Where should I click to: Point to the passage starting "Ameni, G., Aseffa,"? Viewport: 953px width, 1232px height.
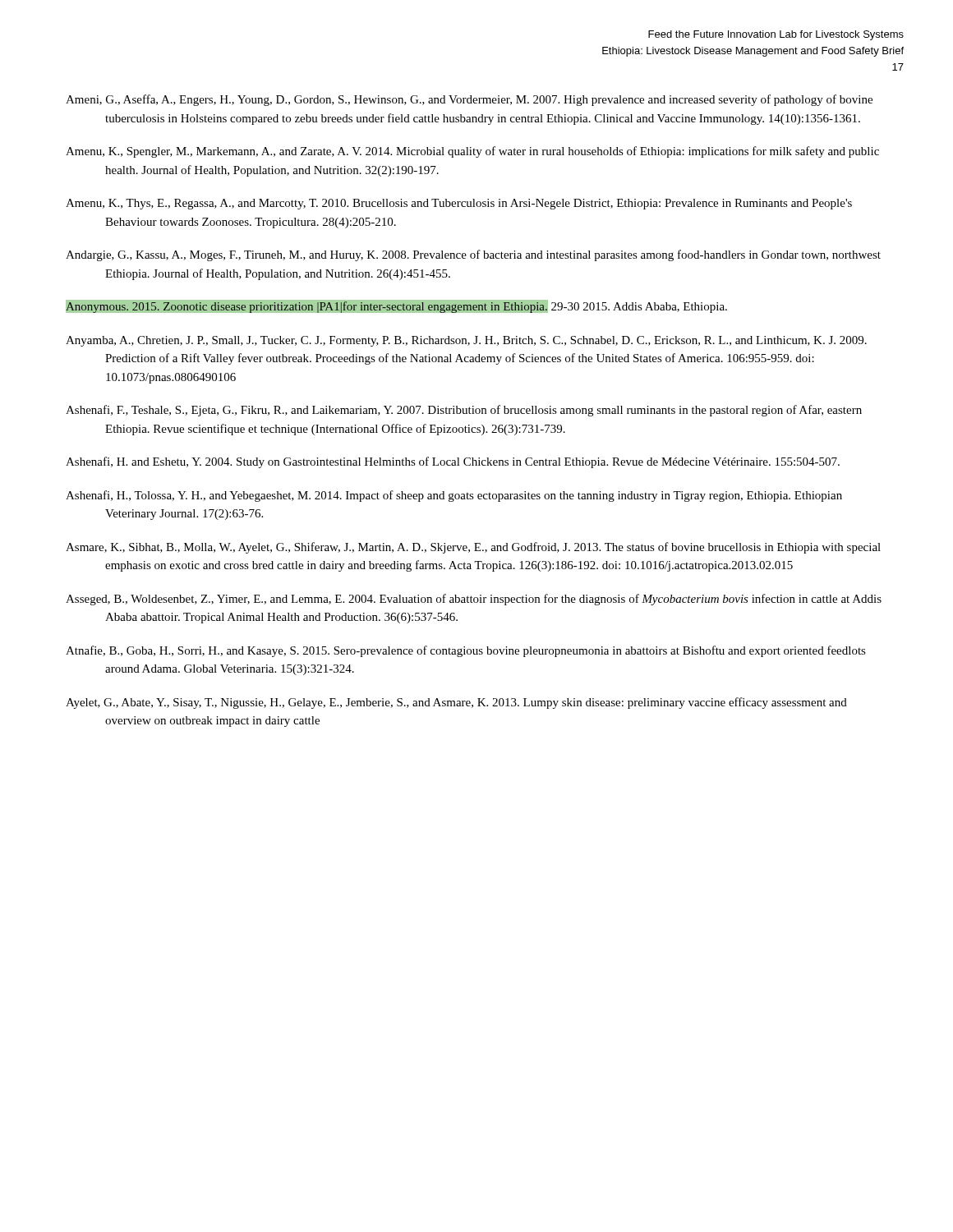[469, 109]
